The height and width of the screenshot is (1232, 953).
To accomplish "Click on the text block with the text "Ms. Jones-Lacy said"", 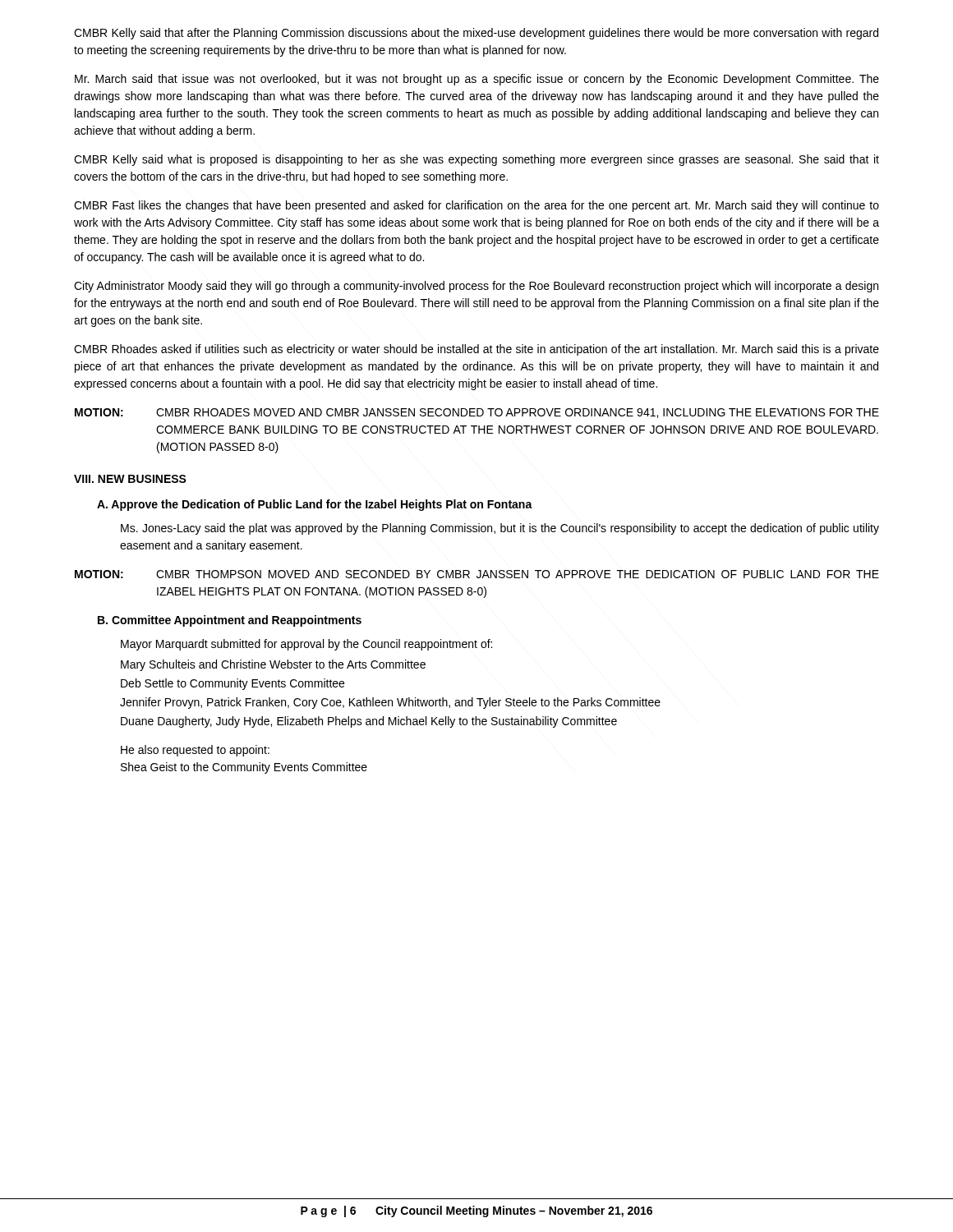I will coord(500,537).
